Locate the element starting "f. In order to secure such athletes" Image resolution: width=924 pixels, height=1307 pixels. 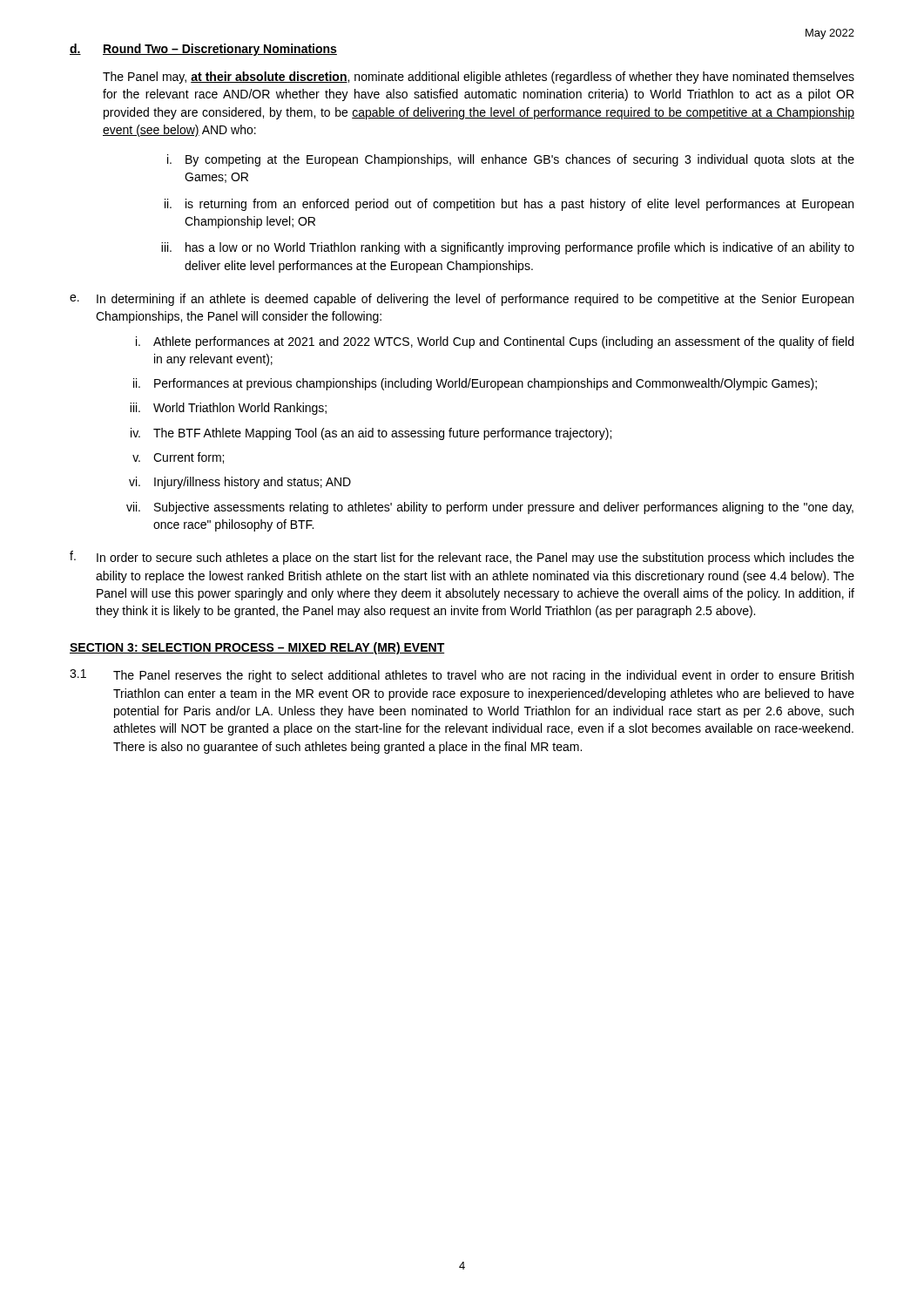[x=462, y=585]
